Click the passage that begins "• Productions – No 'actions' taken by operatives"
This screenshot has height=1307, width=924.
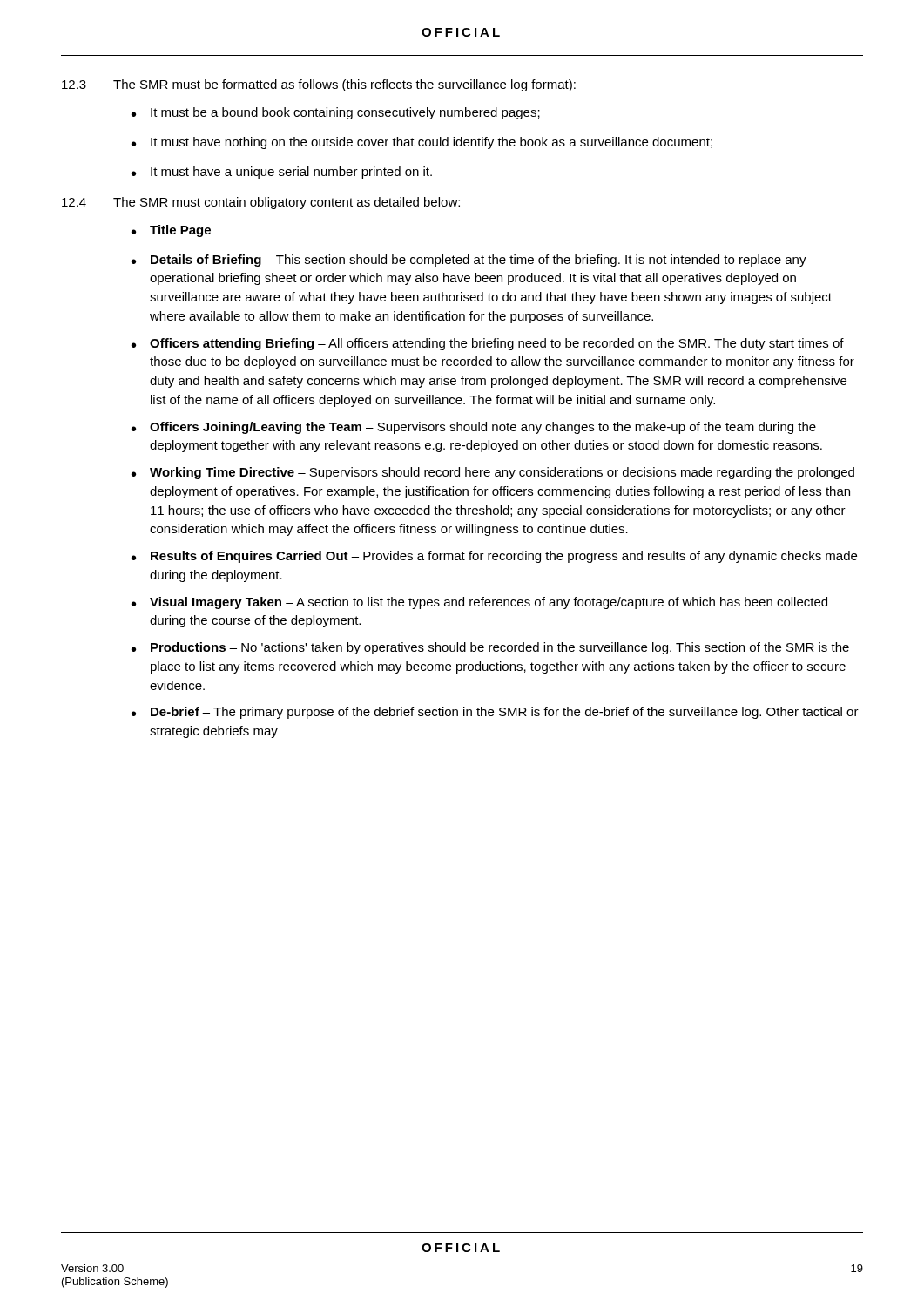point(497,666)
